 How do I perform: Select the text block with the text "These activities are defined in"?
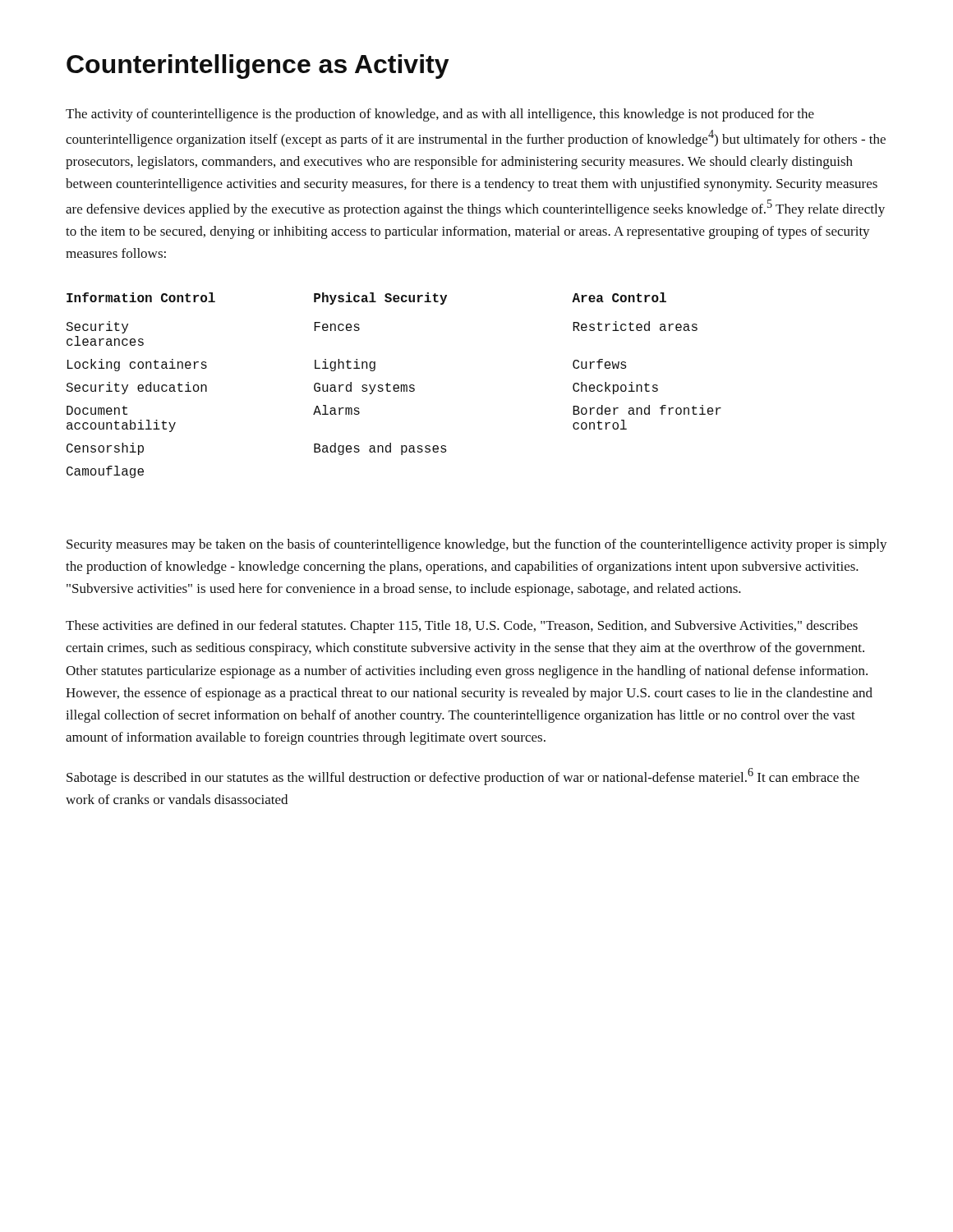pos(469,681)
